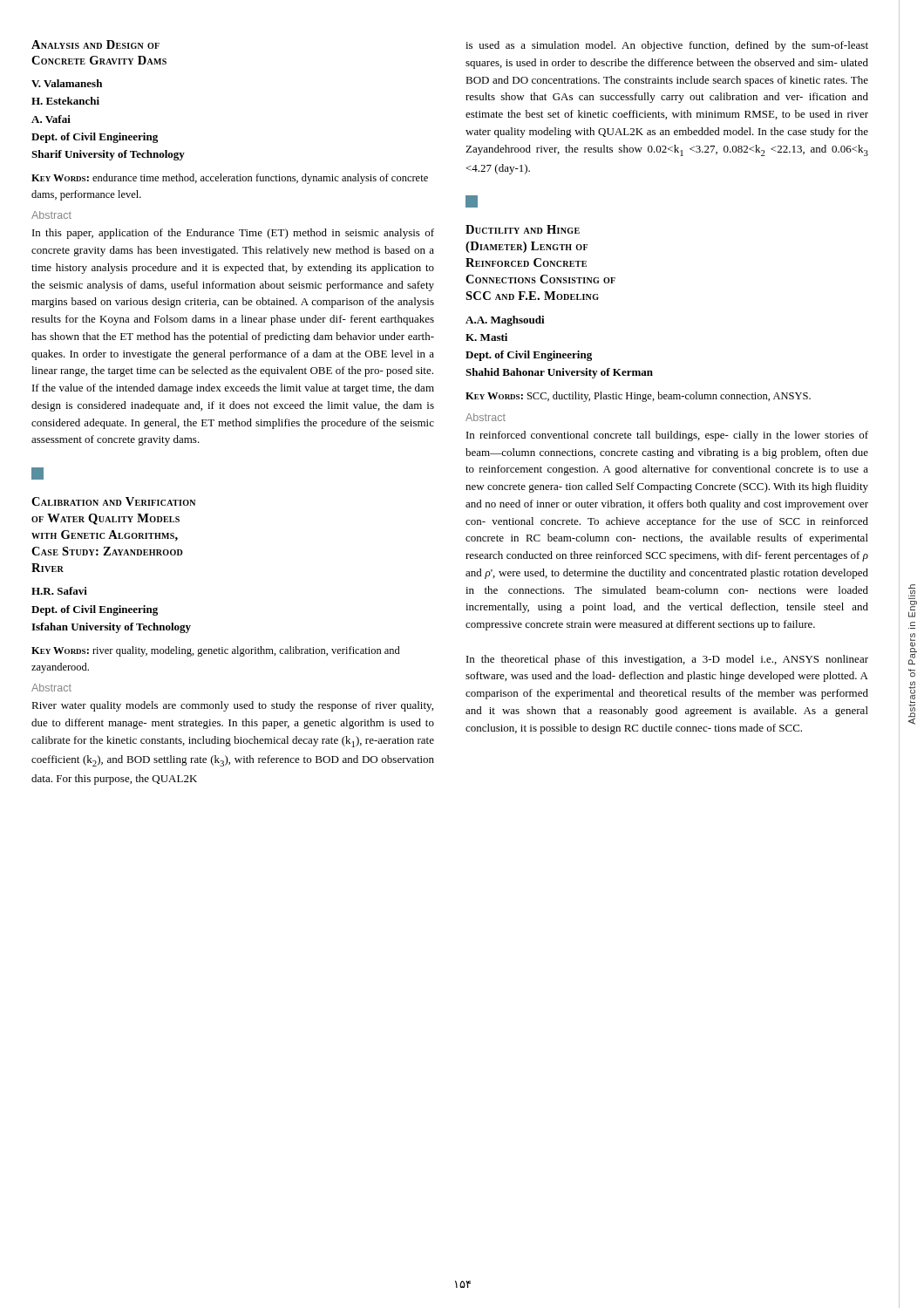This screenshot has height=1308, width=924.
Task: Locate the title that opens with "Calibration and Verificationof Water Quality Modelswith Genetic"
Action: click(113, 501)
